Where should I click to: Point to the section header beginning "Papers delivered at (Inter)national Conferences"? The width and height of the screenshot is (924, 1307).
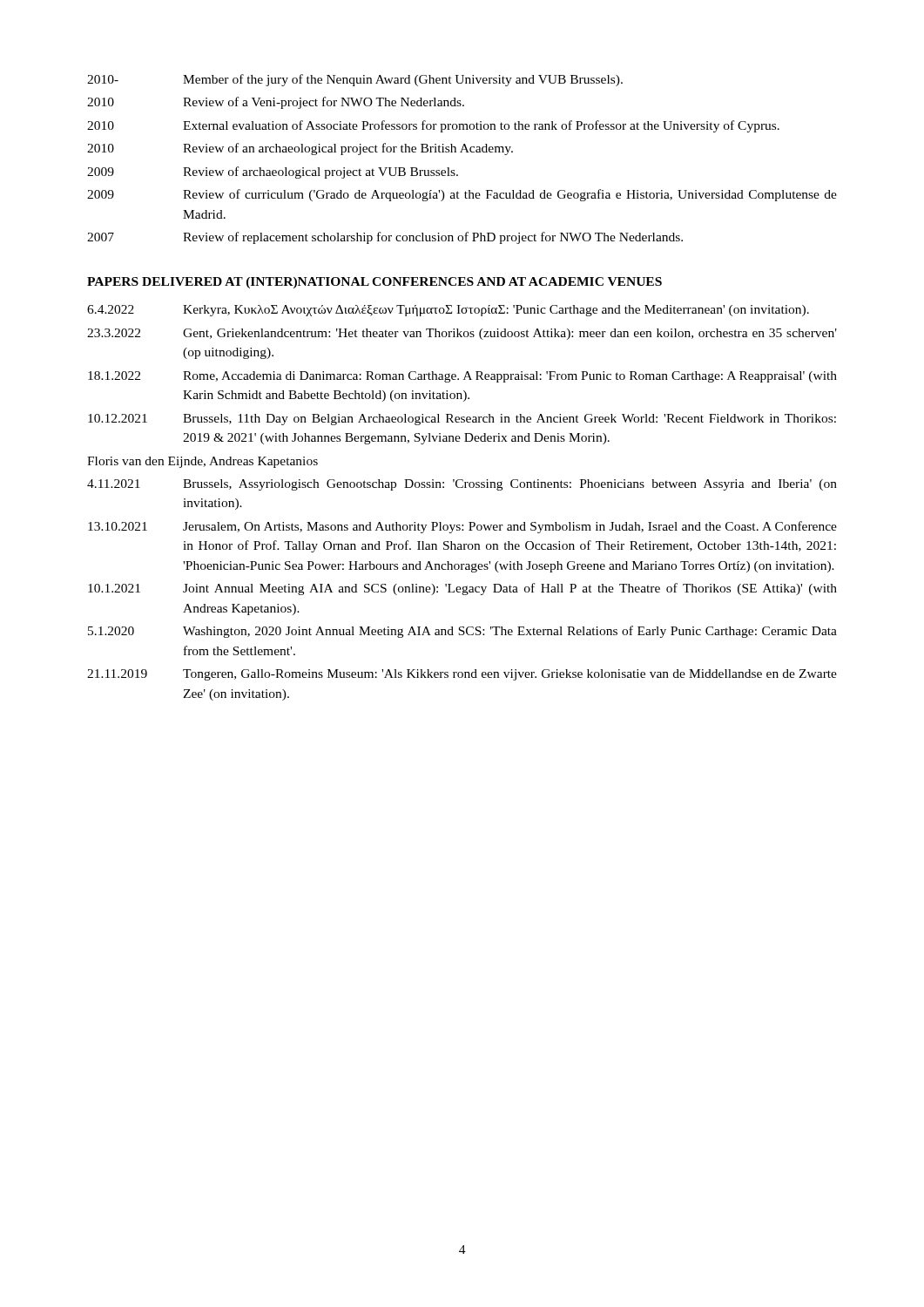pyautogui.click(x=375, y=281)
